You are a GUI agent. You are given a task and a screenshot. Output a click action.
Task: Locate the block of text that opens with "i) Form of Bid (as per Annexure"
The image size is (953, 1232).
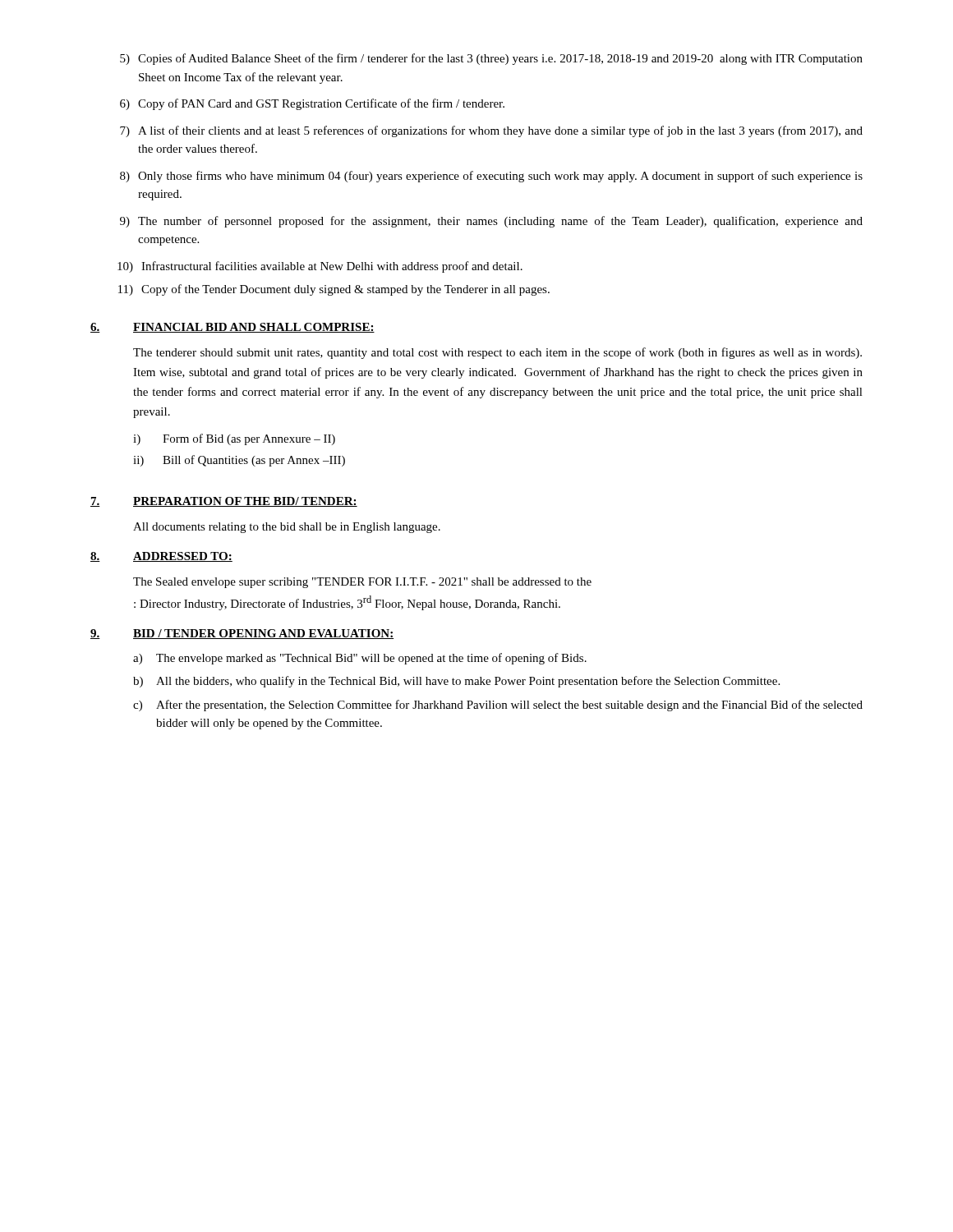click(234, 439)
